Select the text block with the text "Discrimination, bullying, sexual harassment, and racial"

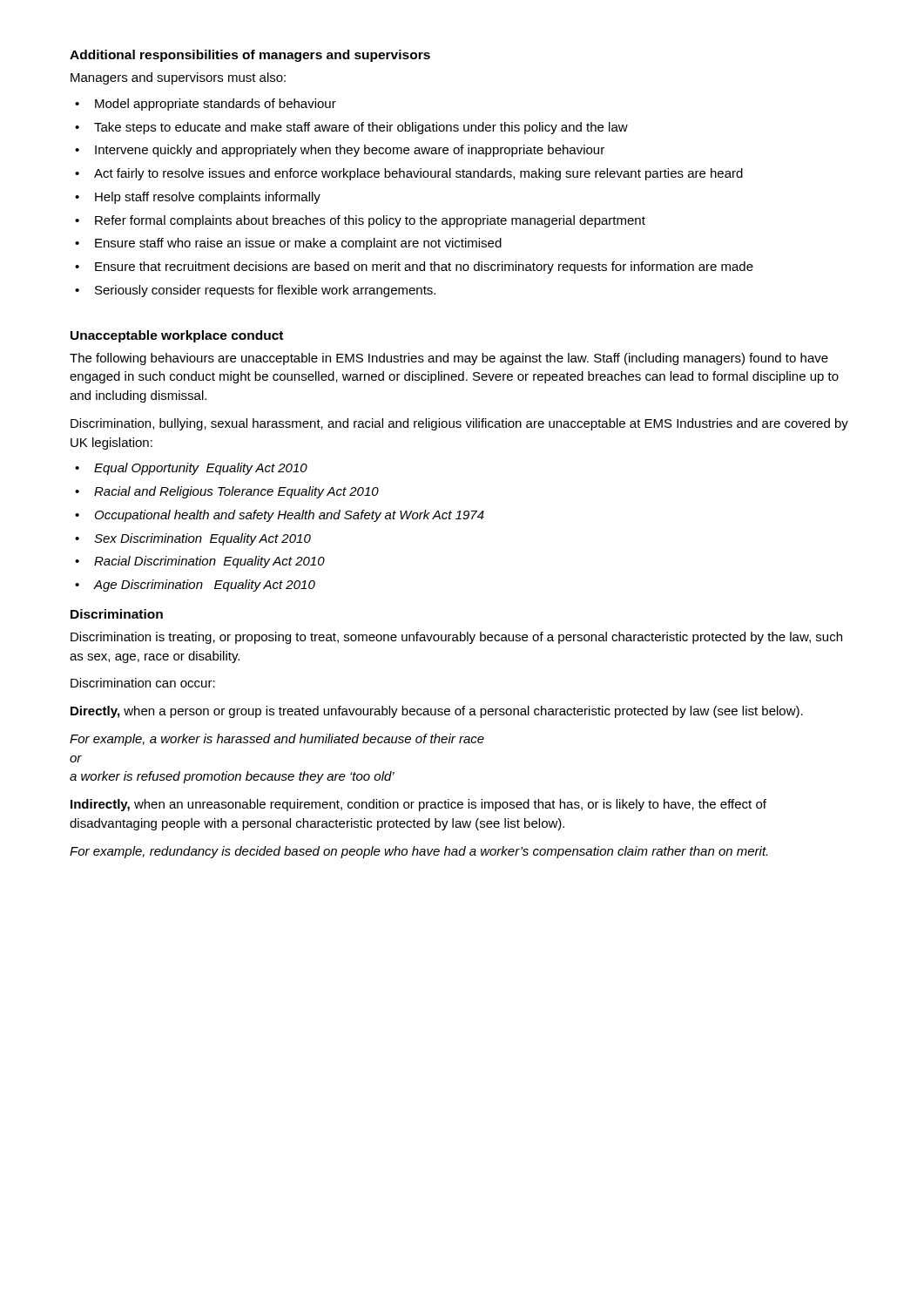pos(462,433)
